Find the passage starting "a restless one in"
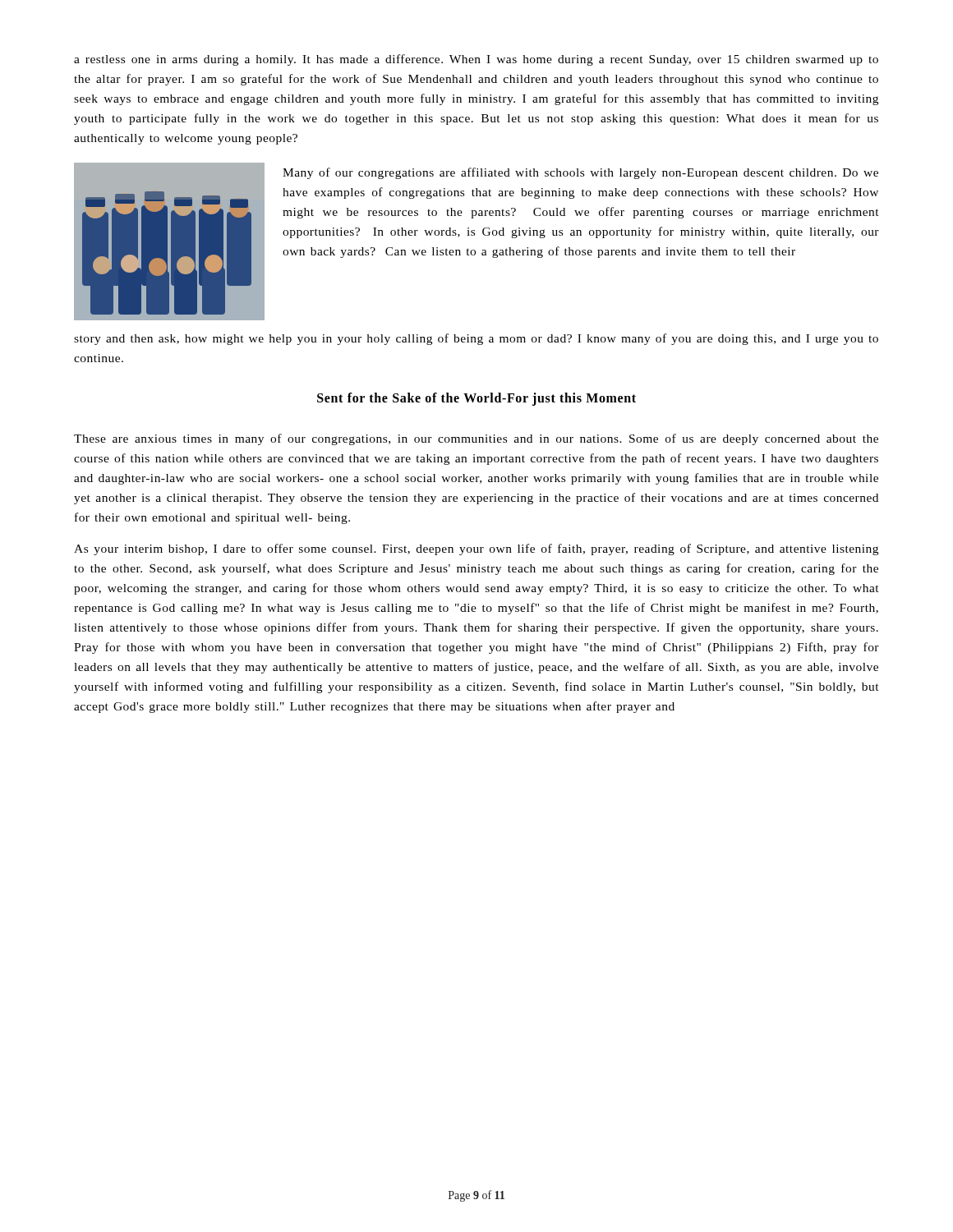Screen dimensions: 1232x953 476,98
